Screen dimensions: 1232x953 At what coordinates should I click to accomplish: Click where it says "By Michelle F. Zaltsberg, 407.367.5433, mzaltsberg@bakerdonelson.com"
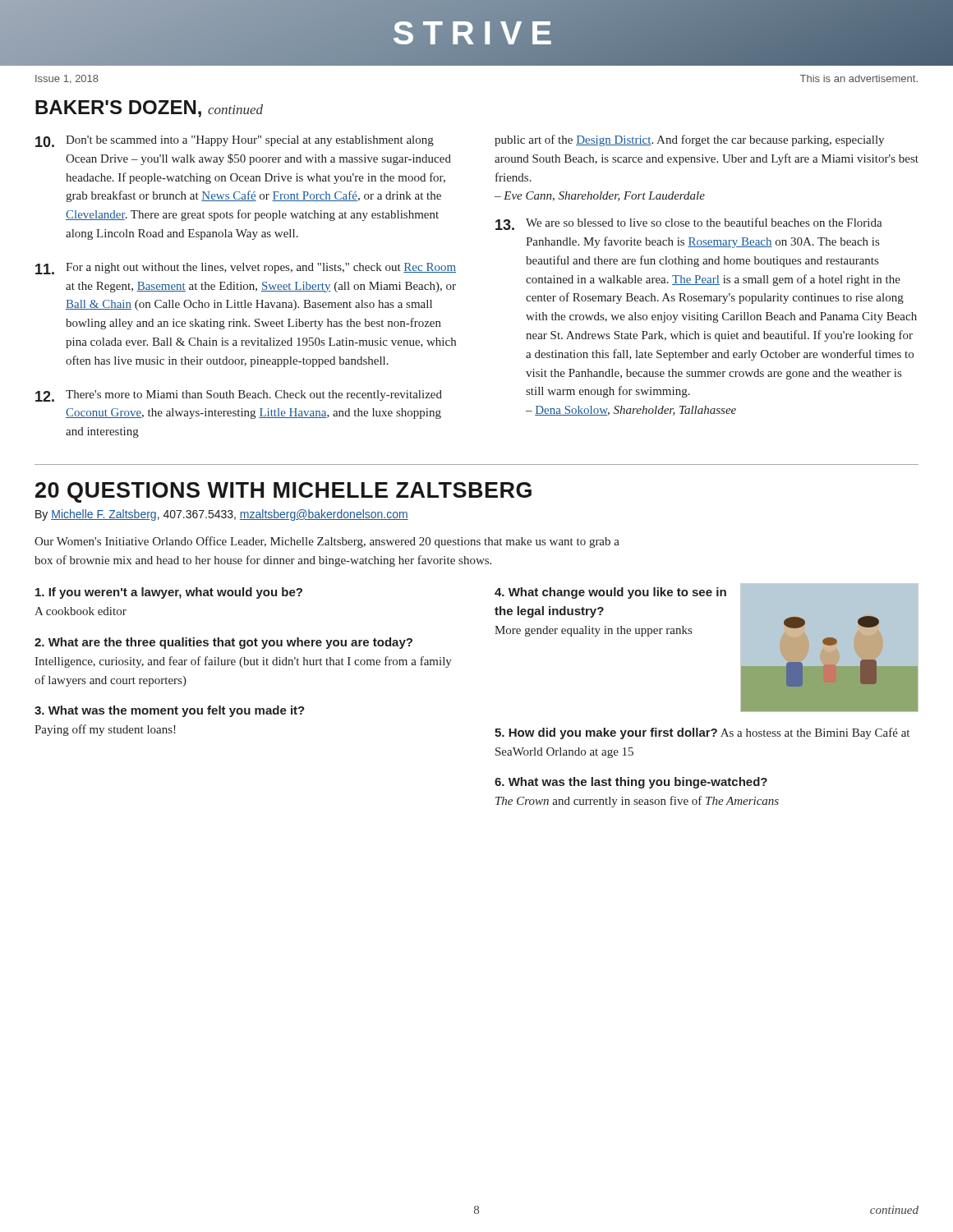pyautogui.click(x=221, y=514)
